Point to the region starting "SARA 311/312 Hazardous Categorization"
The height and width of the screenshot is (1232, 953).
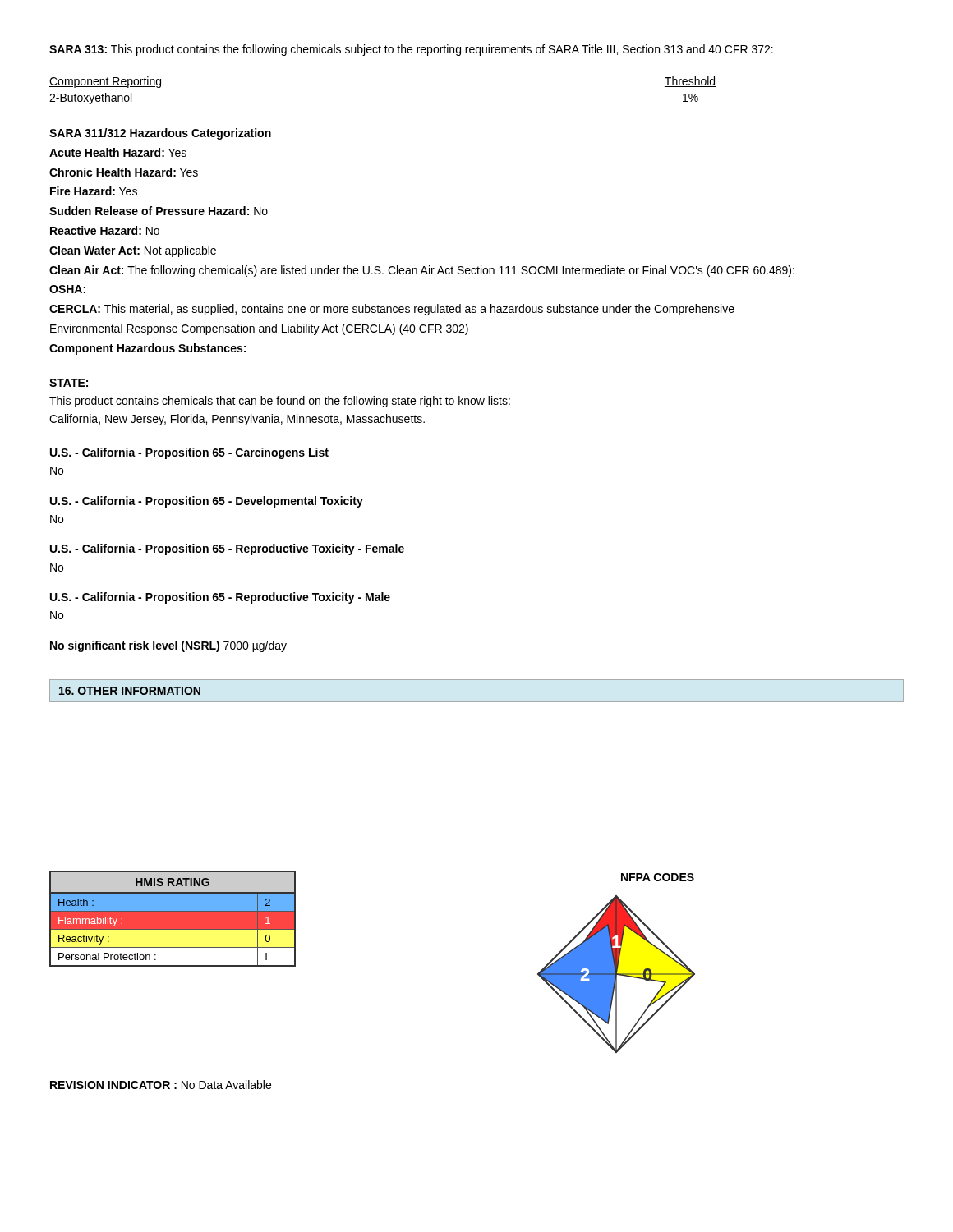(x=160, y=134)
